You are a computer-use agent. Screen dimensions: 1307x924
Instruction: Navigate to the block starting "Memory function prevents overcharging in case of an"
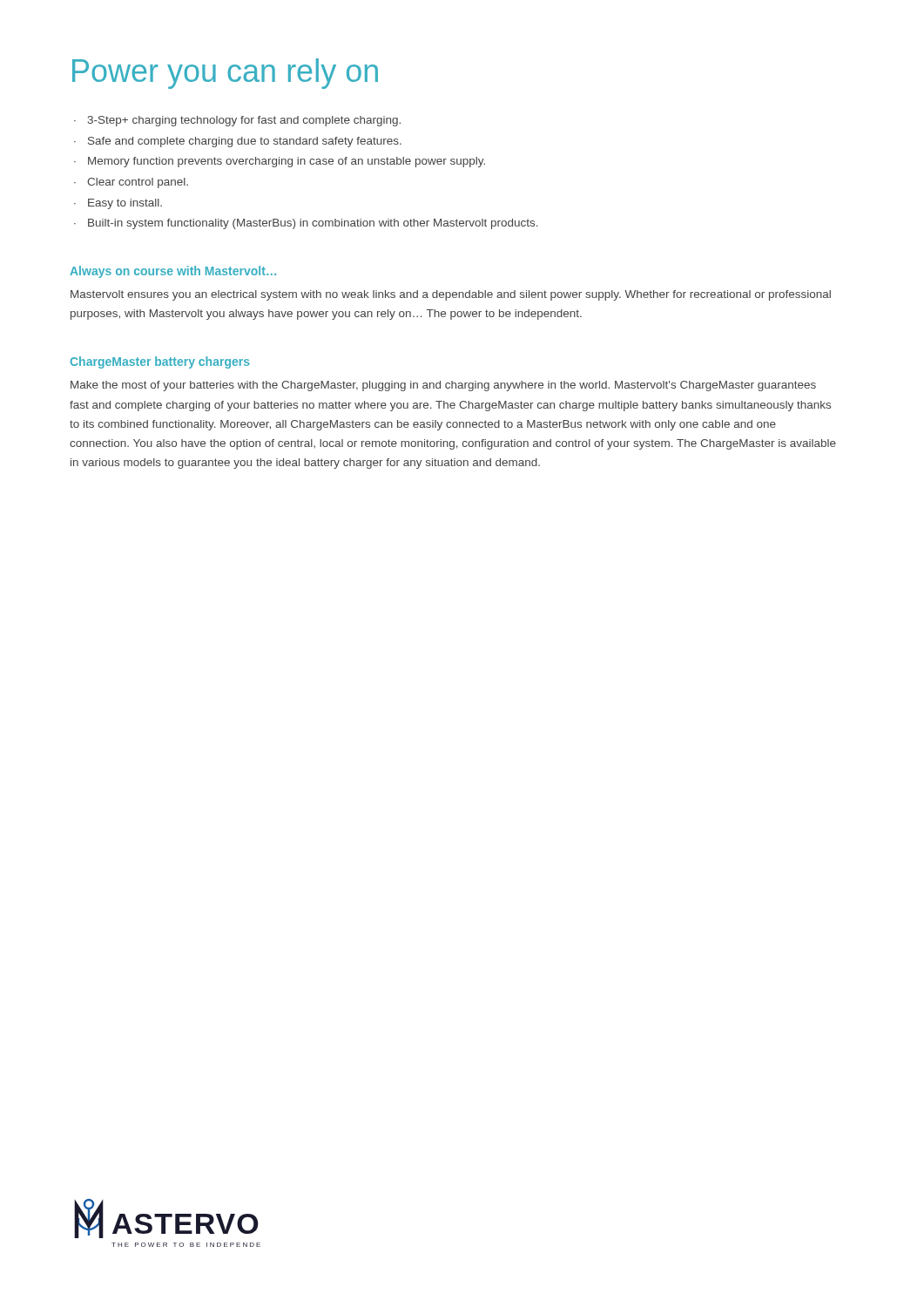pos(287,161)
